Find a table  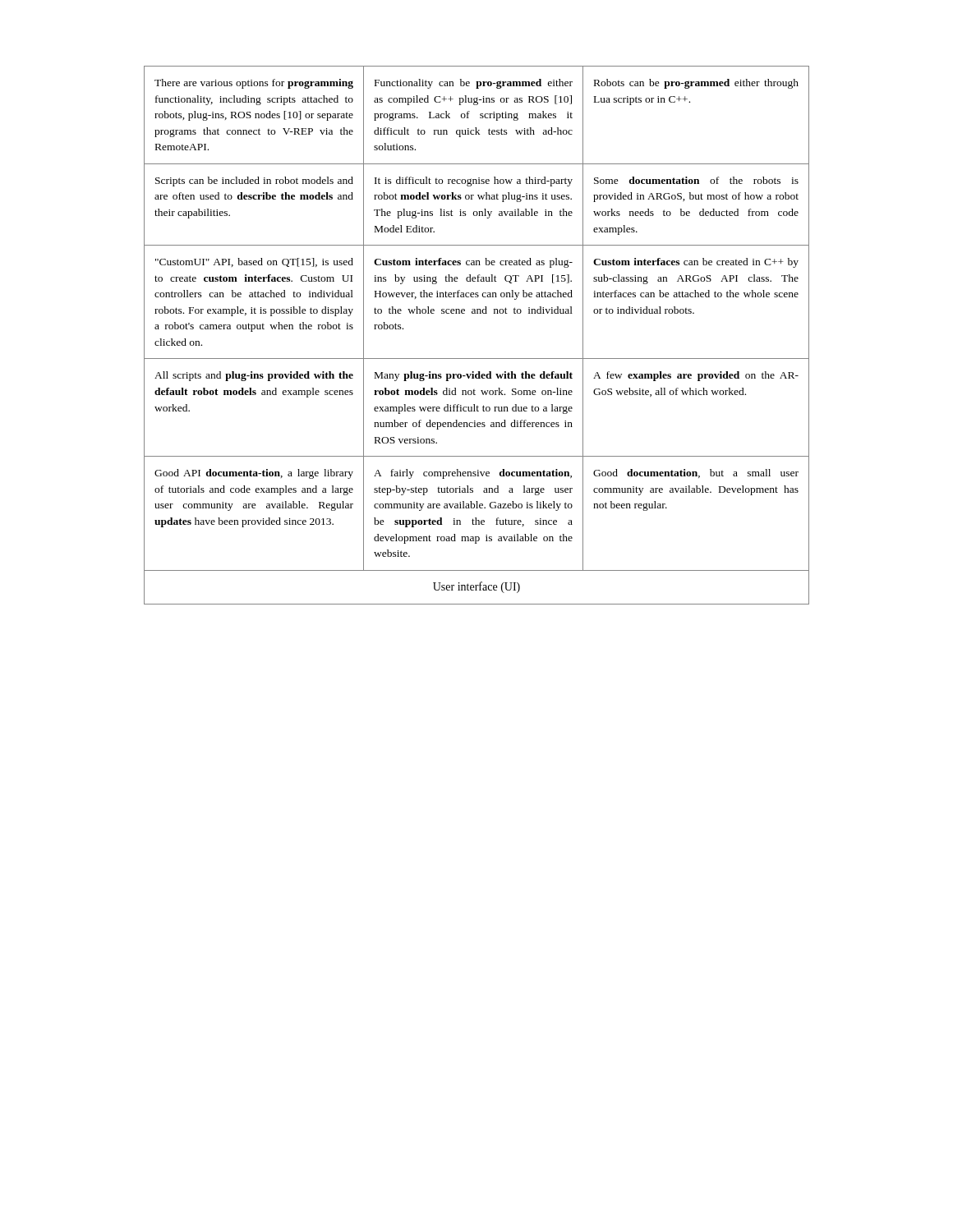[476, 335]
